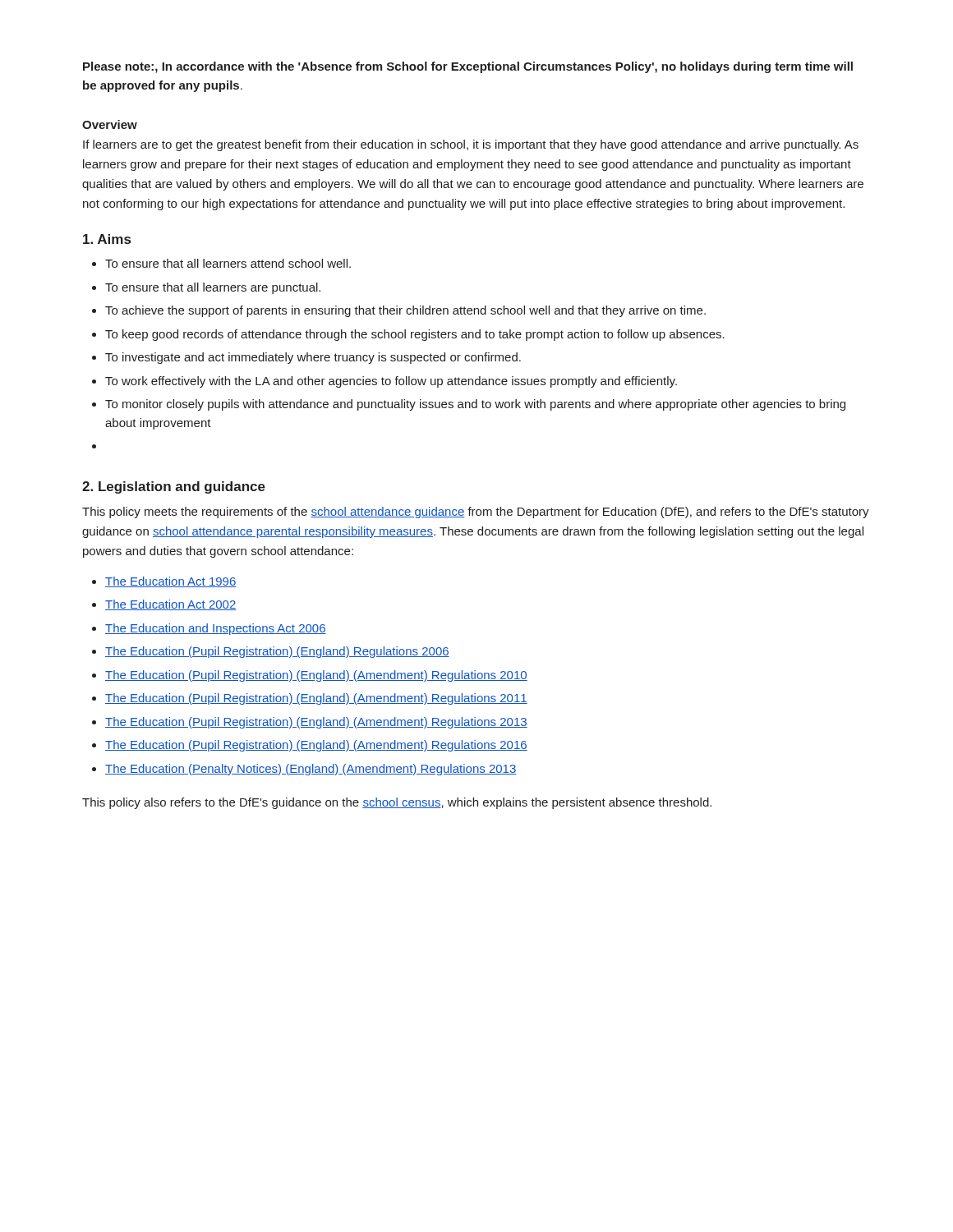This screenshot has height=1232, width=953.
Task: Locate the list item with the text "The Education and Inspections Act 2006"
Action: (x=209, y=629)
